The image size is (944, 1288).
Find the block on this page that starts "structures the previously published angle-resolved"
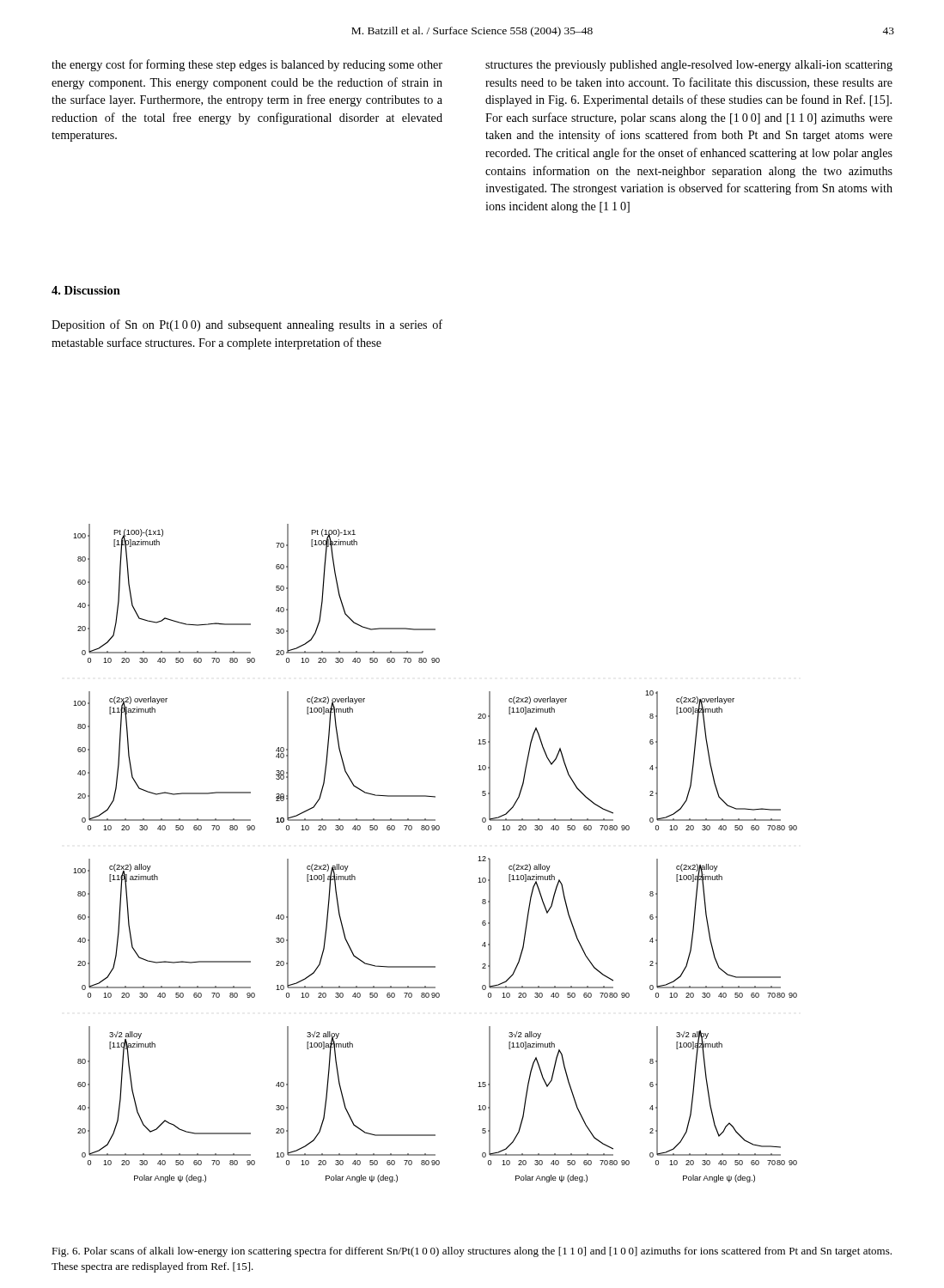tap(689, 135)
